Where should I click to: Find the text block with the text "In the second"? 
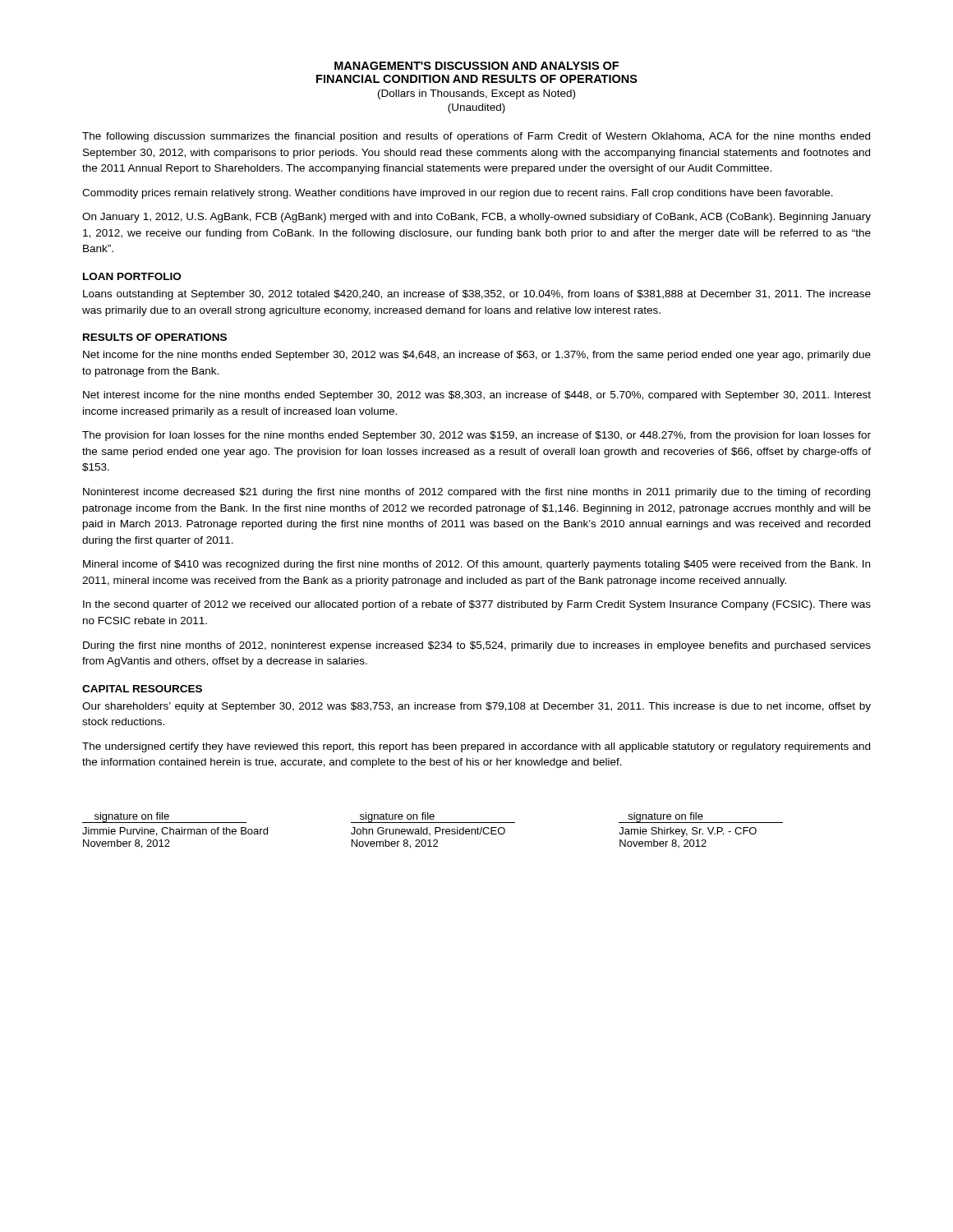[x=476, y=612]
